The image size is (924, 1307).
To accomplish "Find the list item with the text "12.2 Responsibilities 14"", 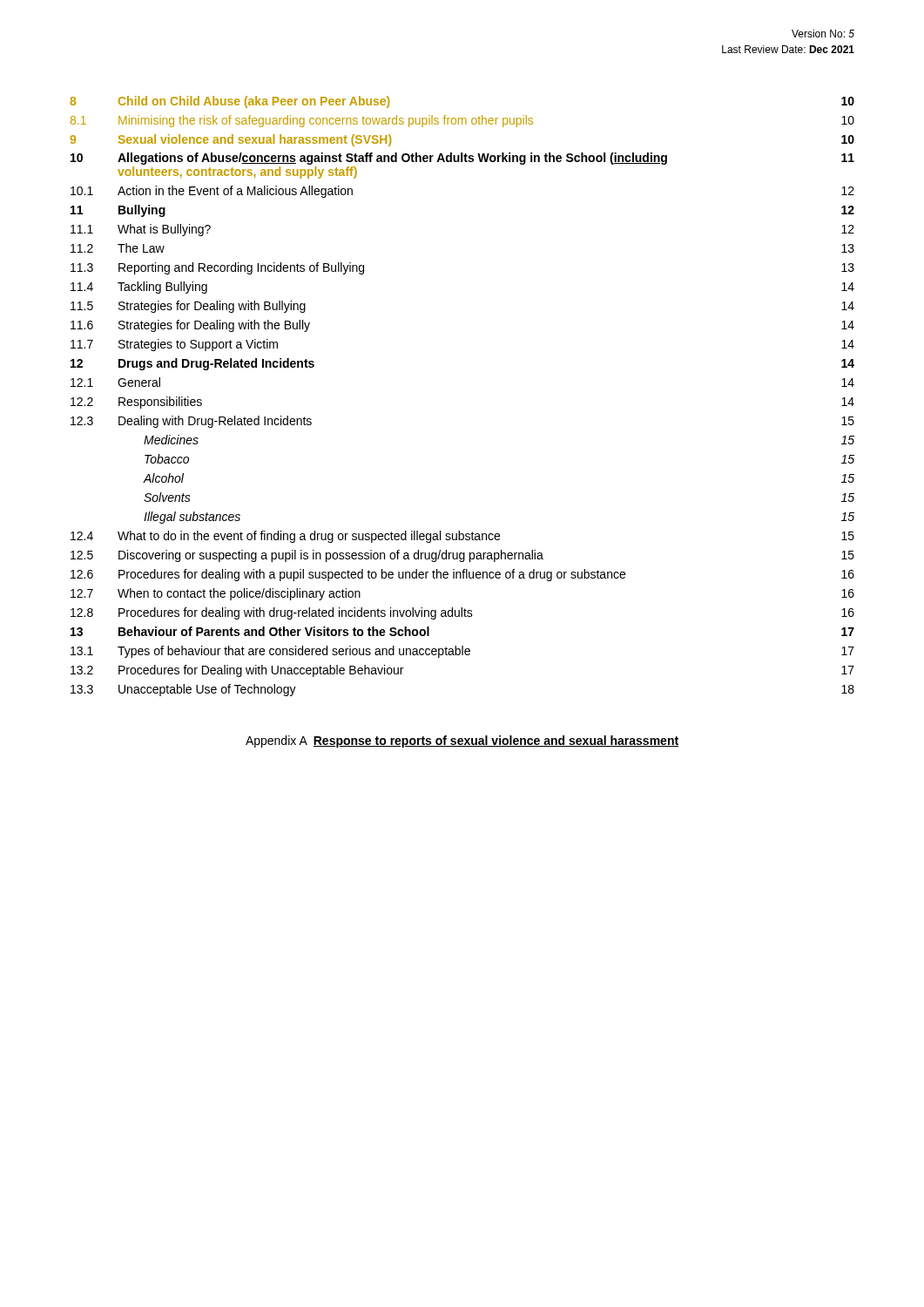I will (162, 402).
